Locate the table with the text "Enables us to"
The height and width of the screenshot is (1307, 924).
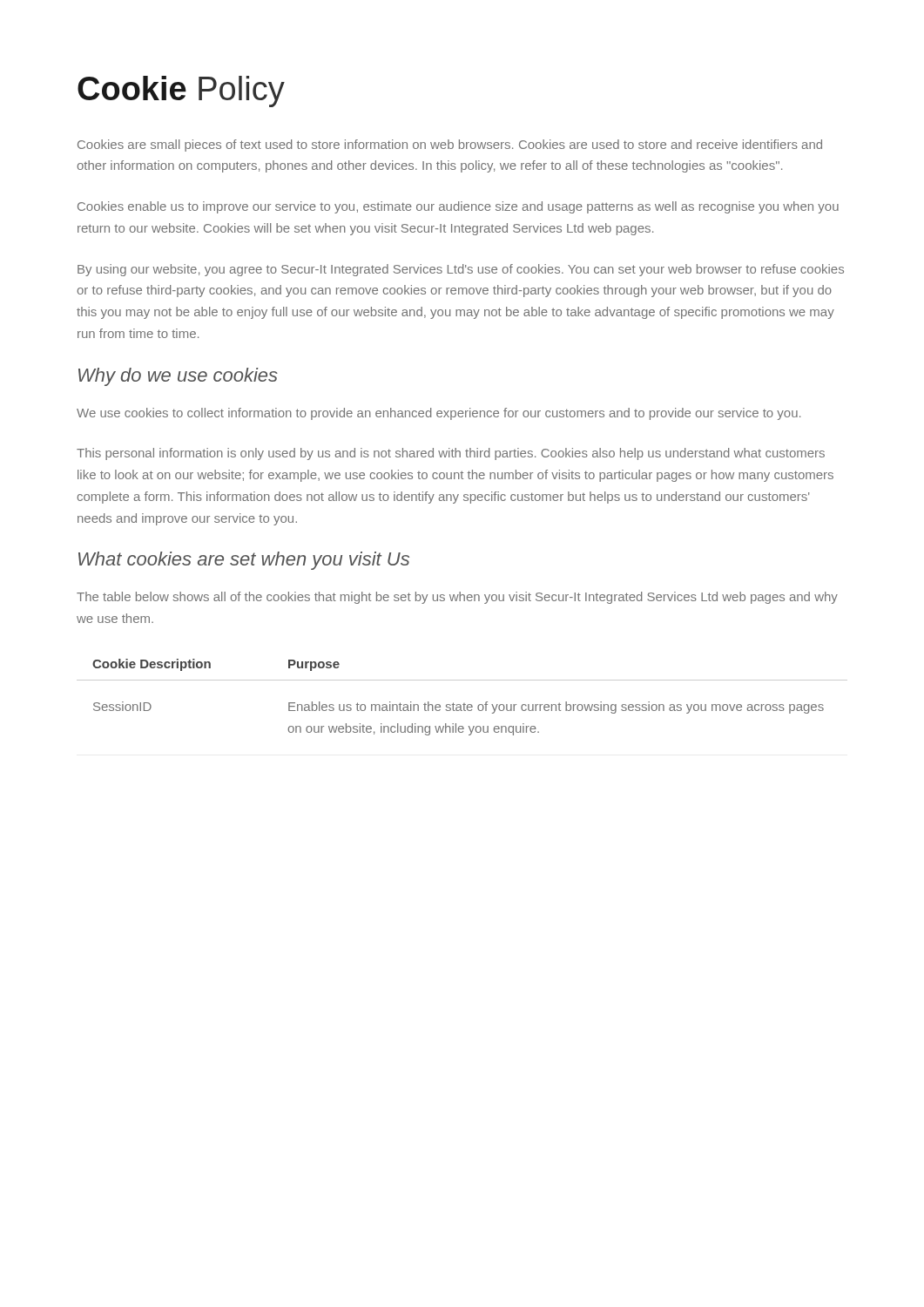[x=462, y=702]
